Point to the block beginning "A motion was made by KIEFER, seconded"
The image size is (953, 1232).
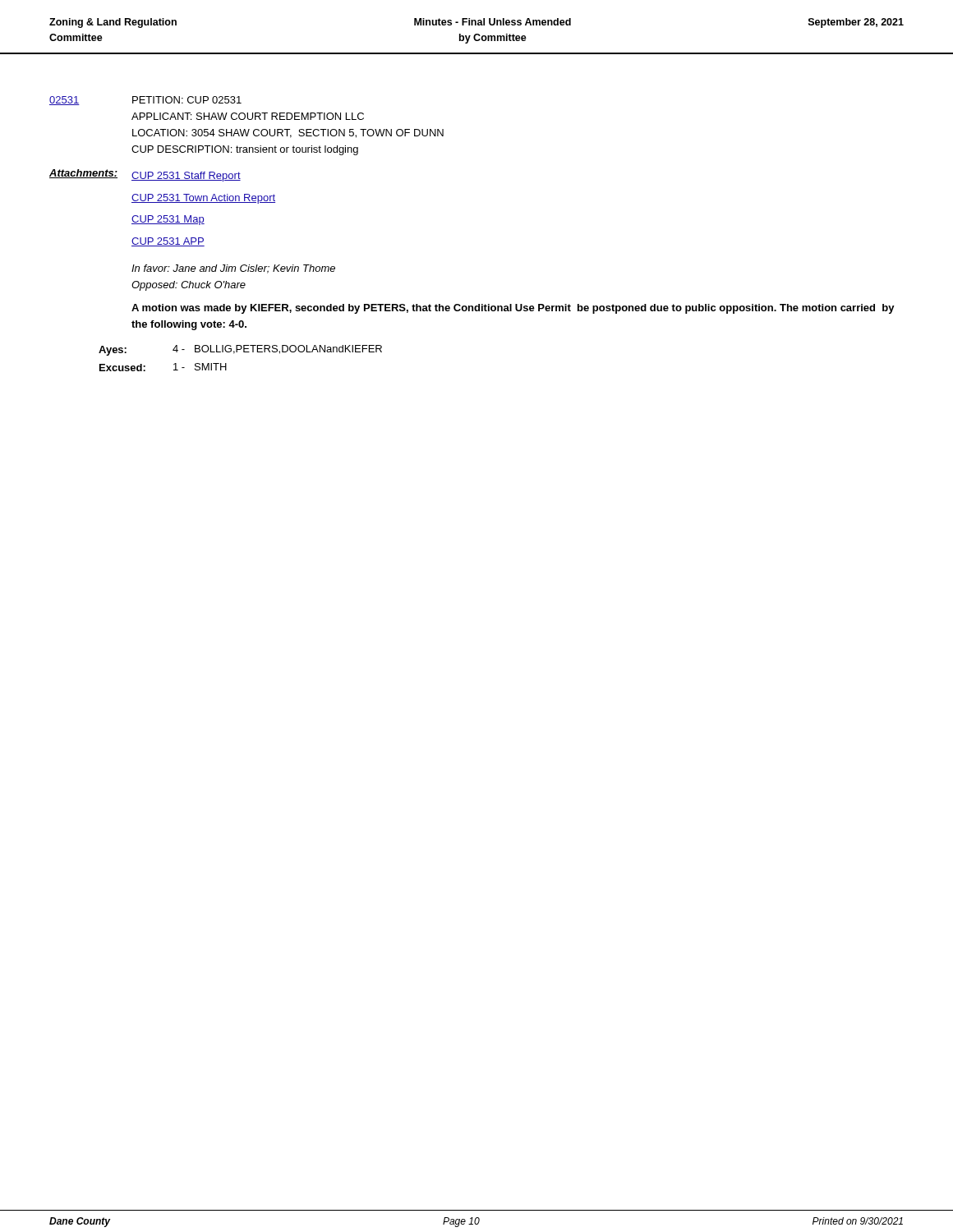(x=513, y=316)
